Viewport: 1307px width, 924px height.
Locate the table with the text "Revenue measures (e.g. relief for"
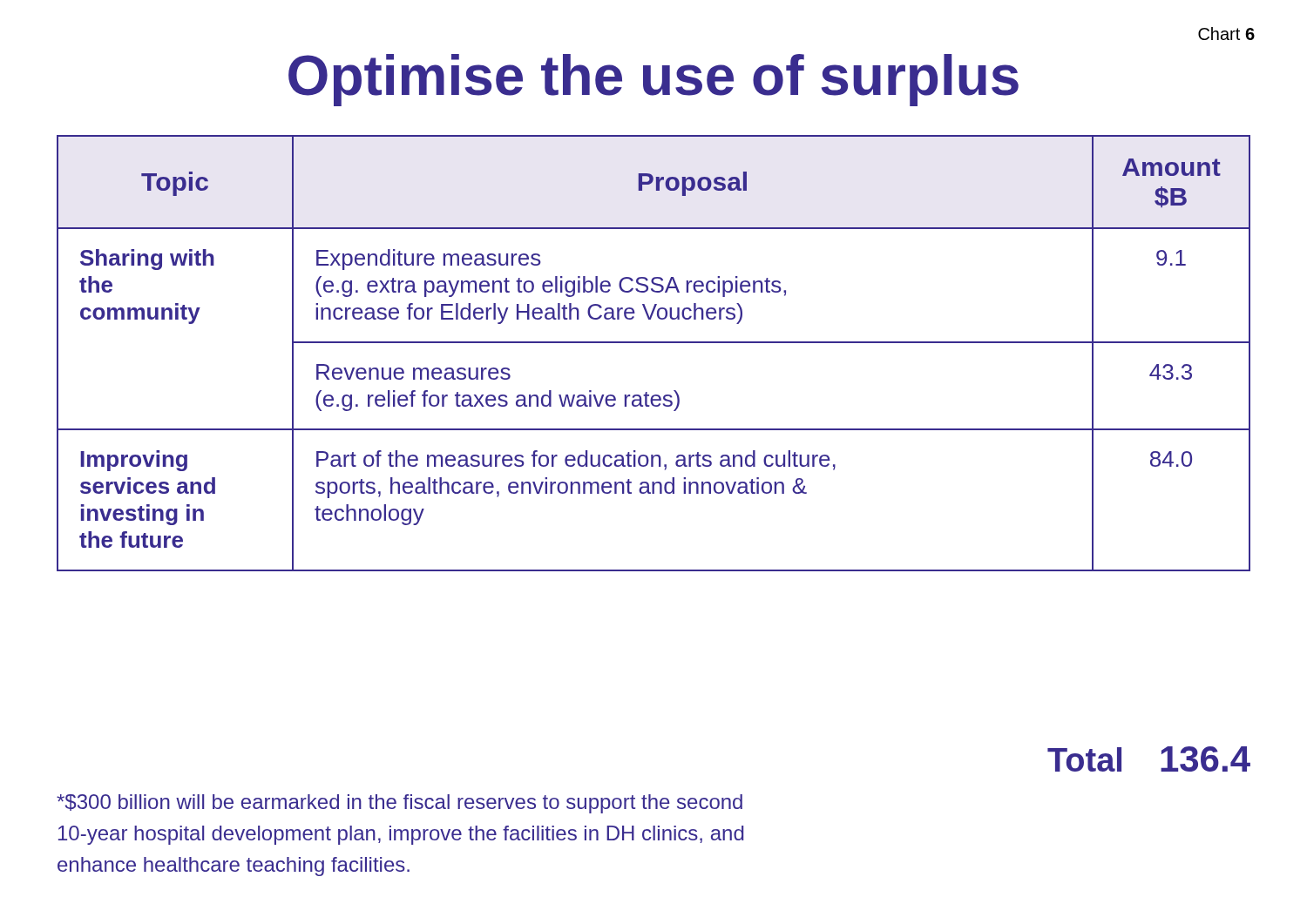pyautogui.click(x=654, y=353)
